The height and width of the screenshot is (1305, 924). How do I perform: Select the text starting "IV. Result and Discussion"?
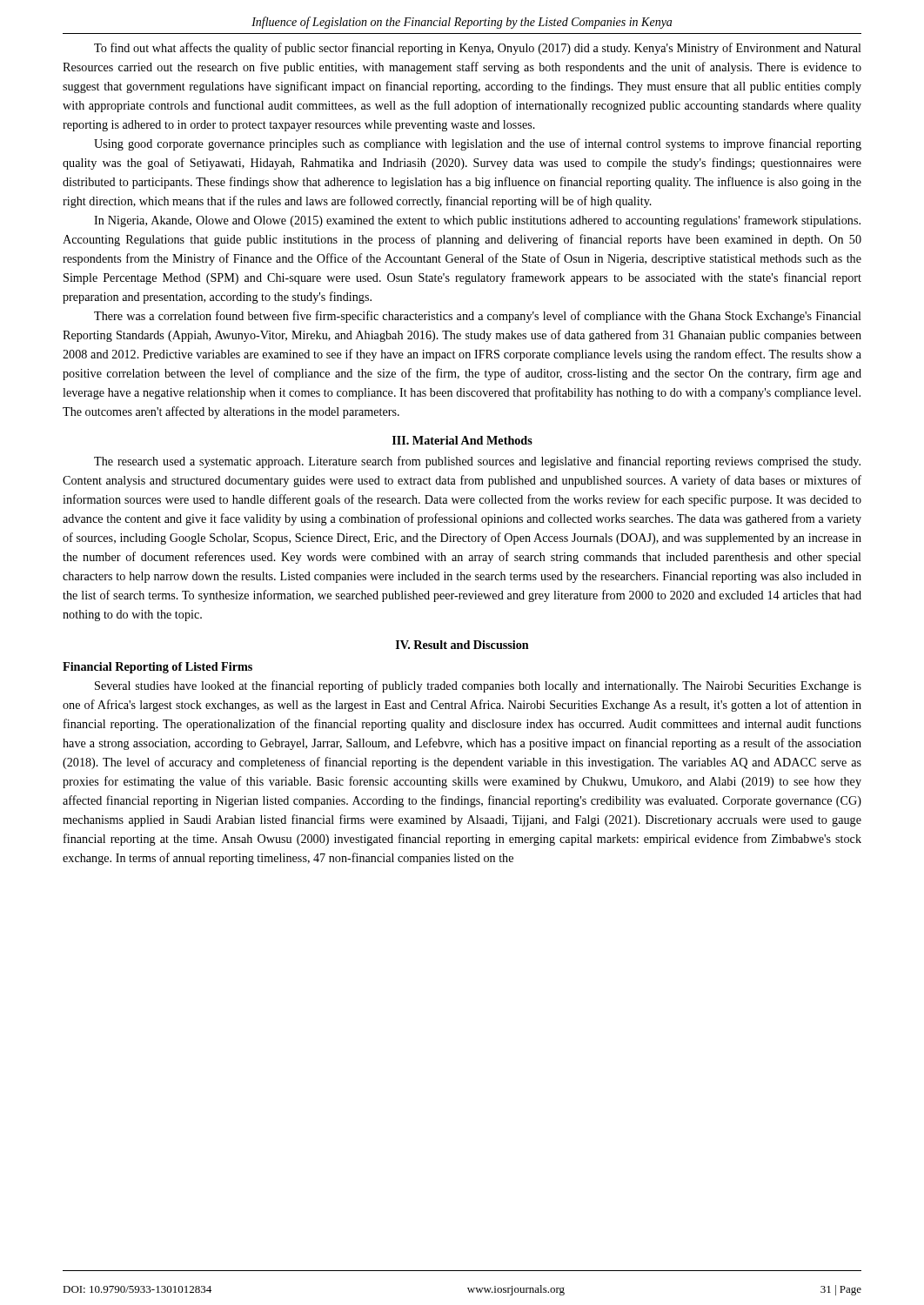tap(462, 645)
